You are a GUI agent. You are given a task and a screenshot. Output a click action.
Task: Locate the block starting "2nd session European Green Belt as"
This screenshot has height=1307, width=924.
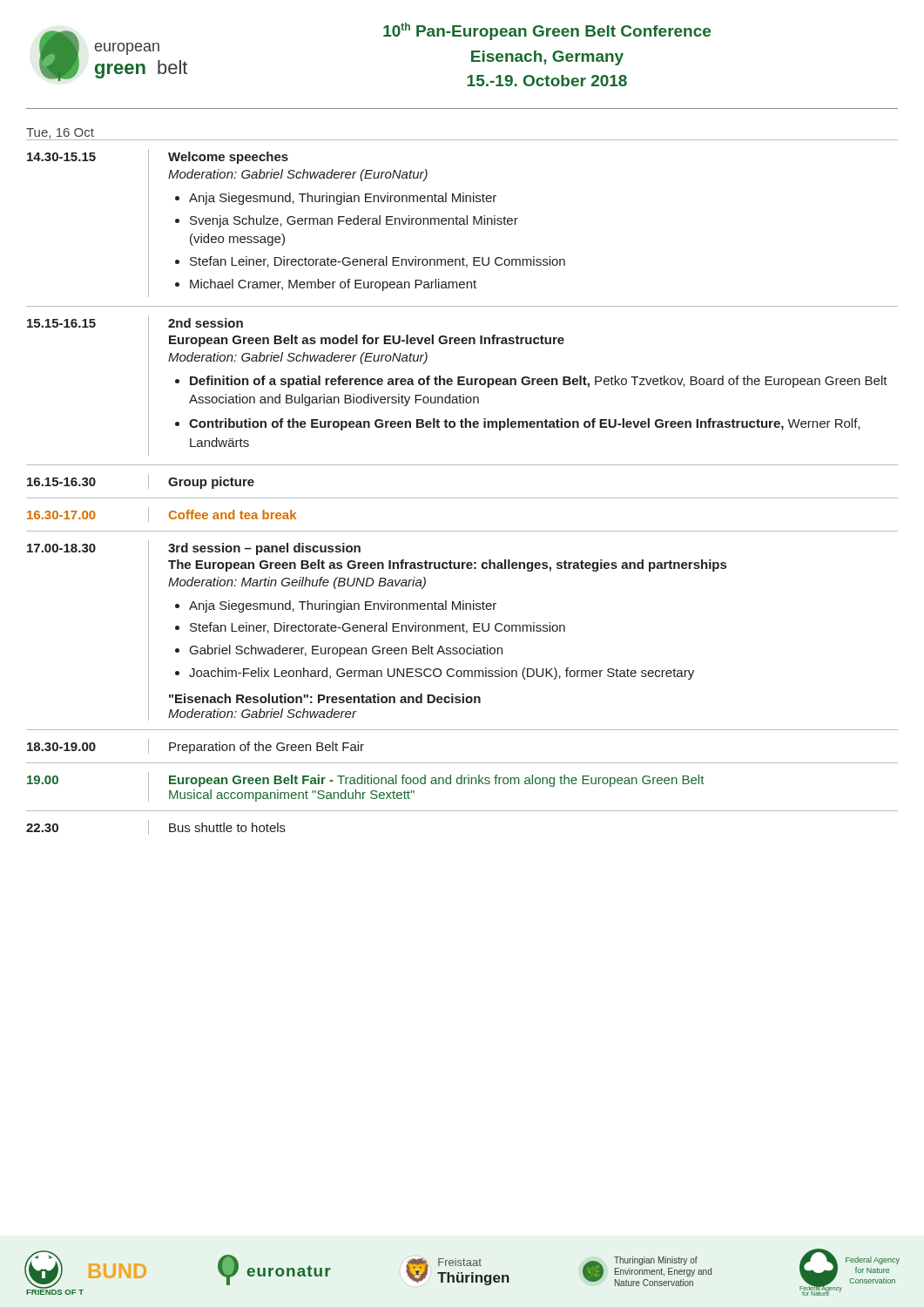pos(533,339)
